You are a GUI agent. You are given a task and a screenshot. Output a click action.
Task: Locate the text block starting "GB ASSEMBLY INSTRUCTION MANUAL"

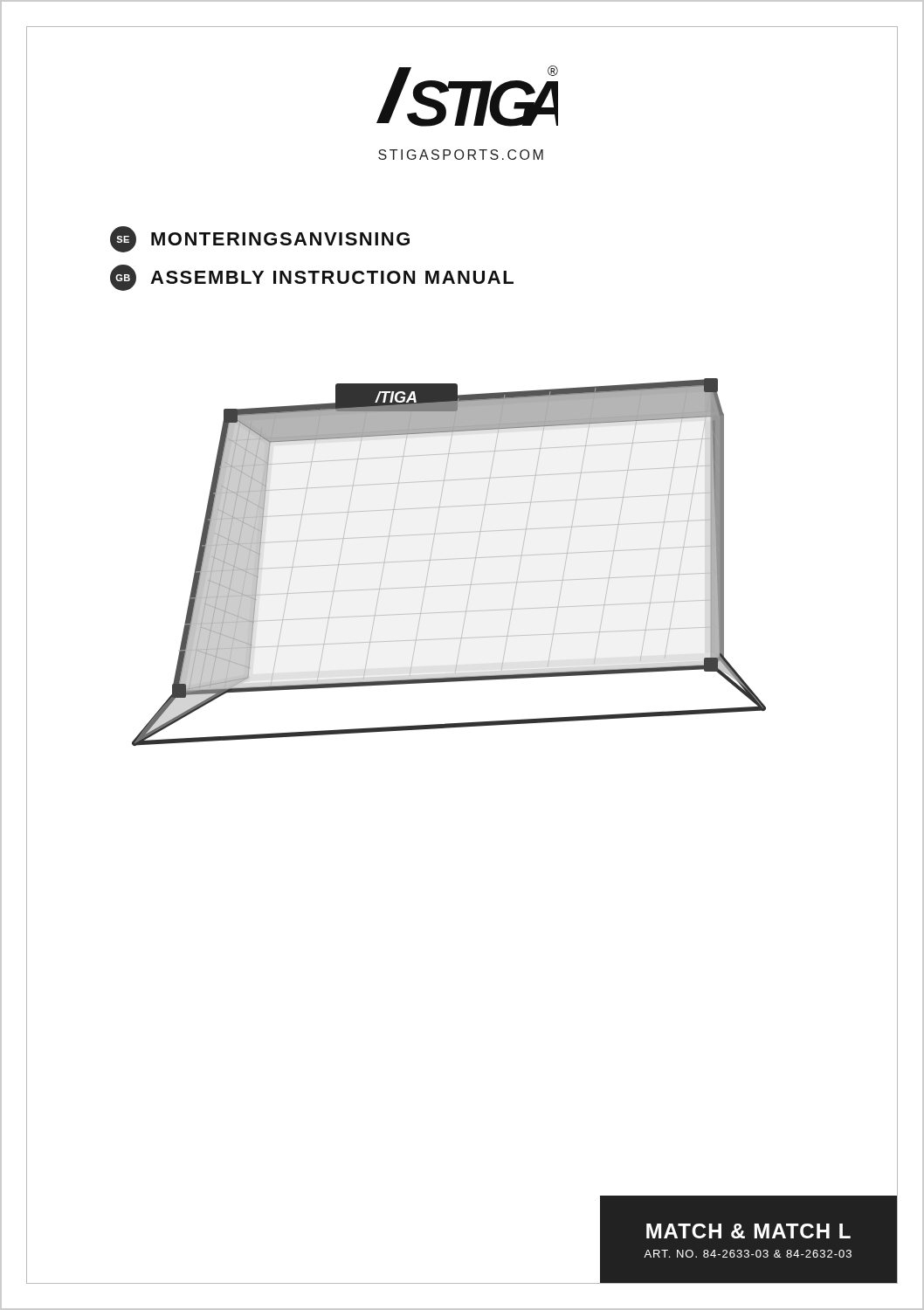[x=313, y=278]
